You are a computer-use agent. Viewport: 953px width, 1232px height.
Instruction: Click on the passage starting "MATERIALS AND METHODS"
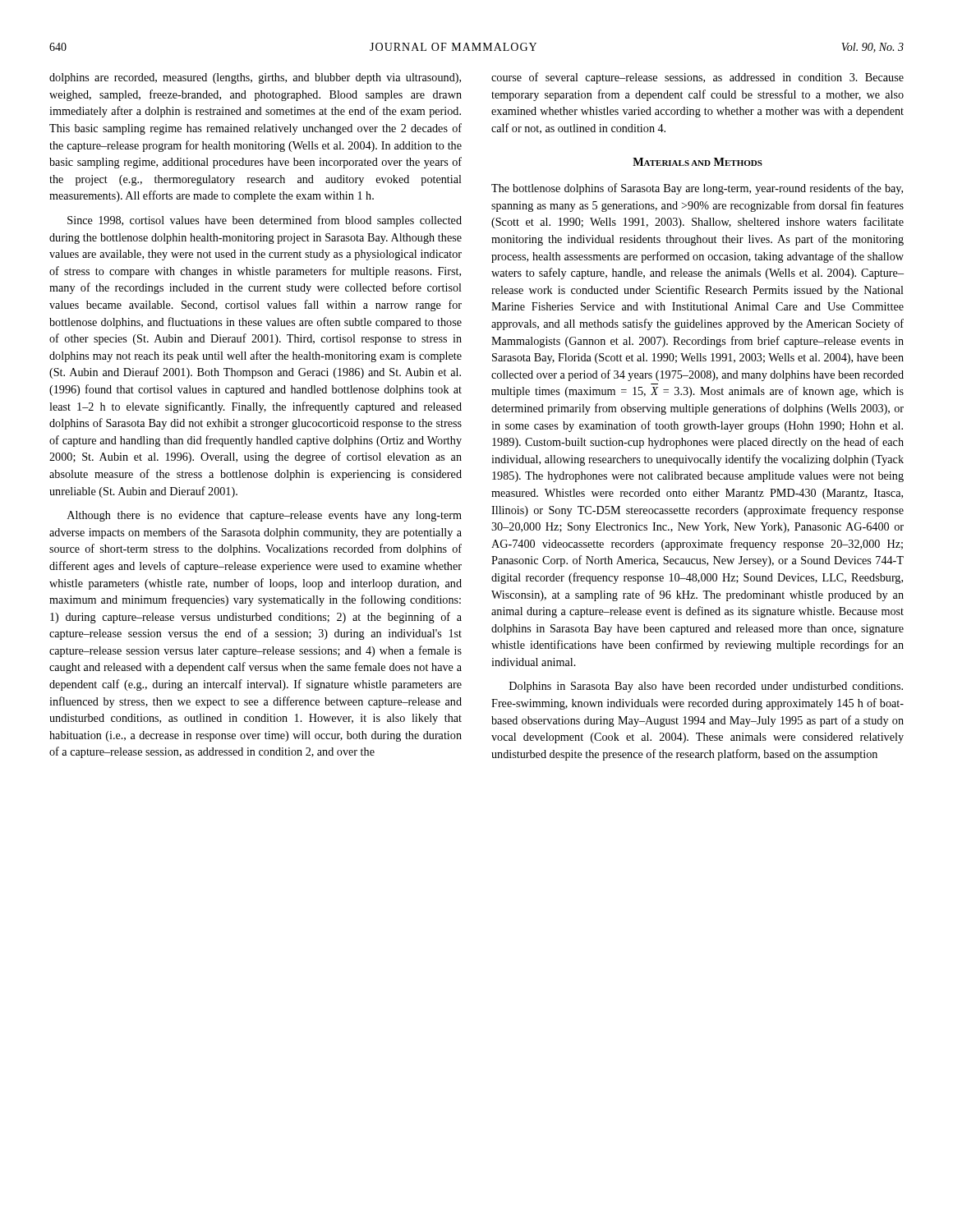pos(698,162)
